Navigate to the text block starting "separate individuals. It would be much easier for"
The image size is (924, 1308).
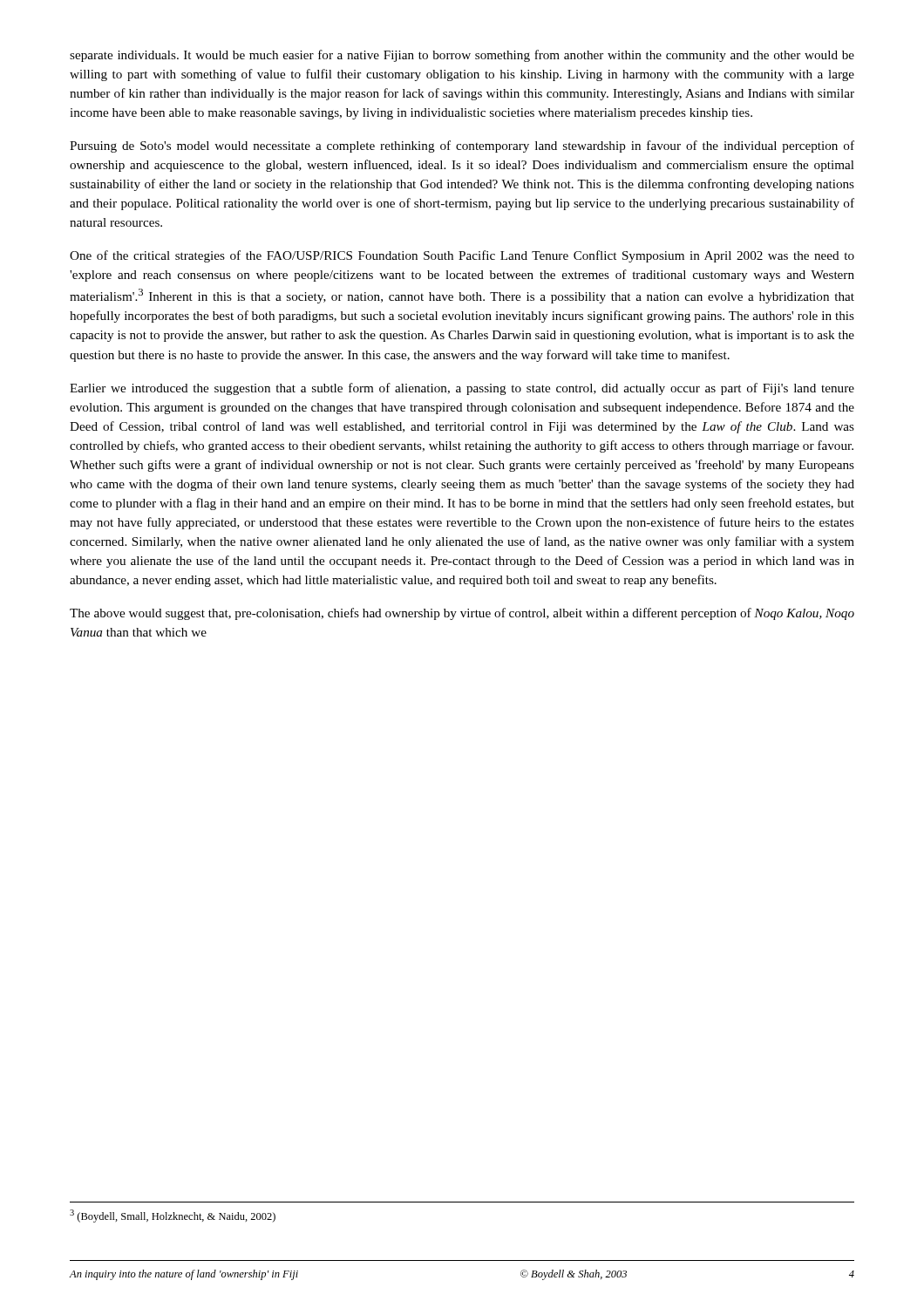coord(462,83)
